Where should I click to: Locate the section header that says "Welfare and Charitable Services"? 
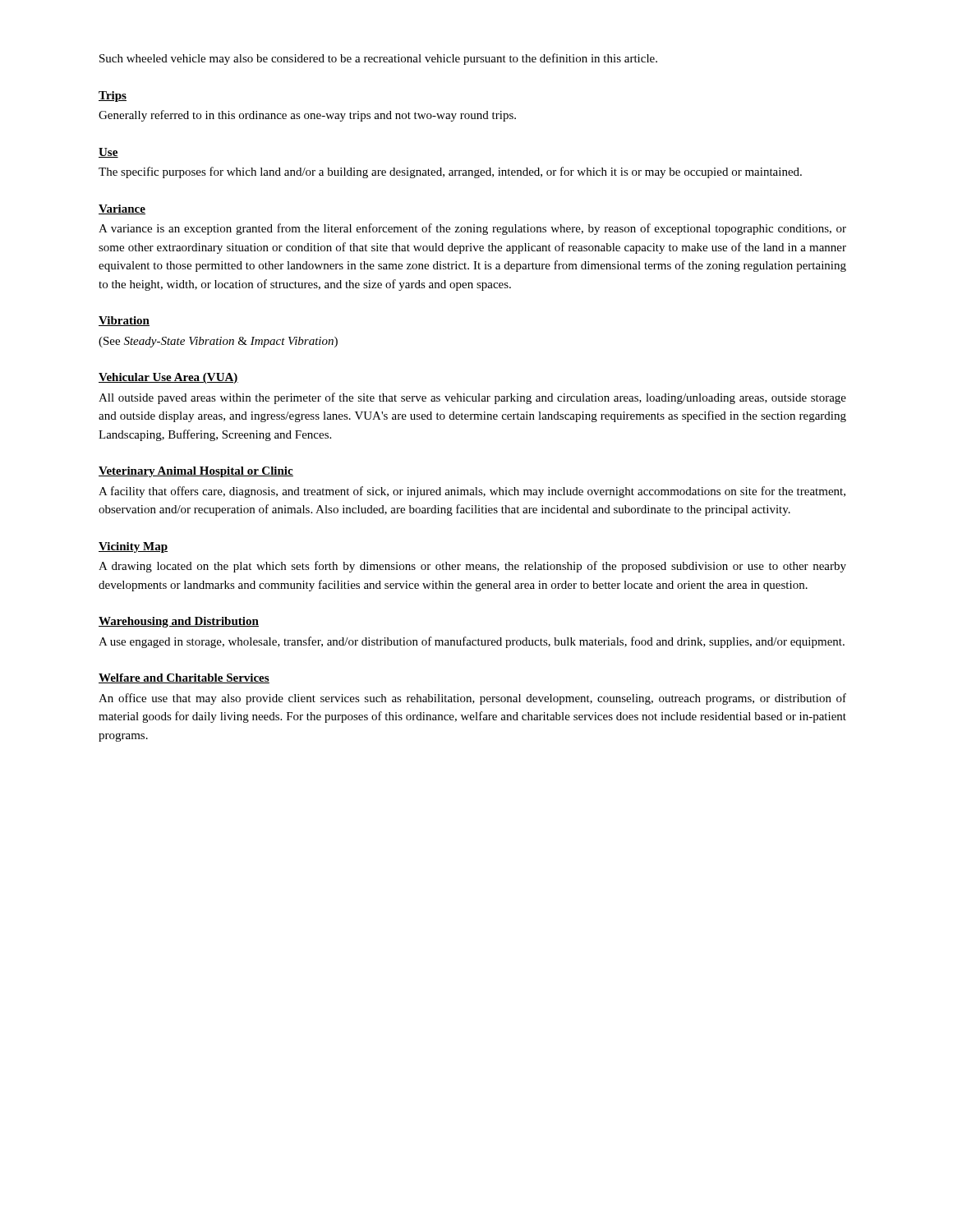(184, 678)
